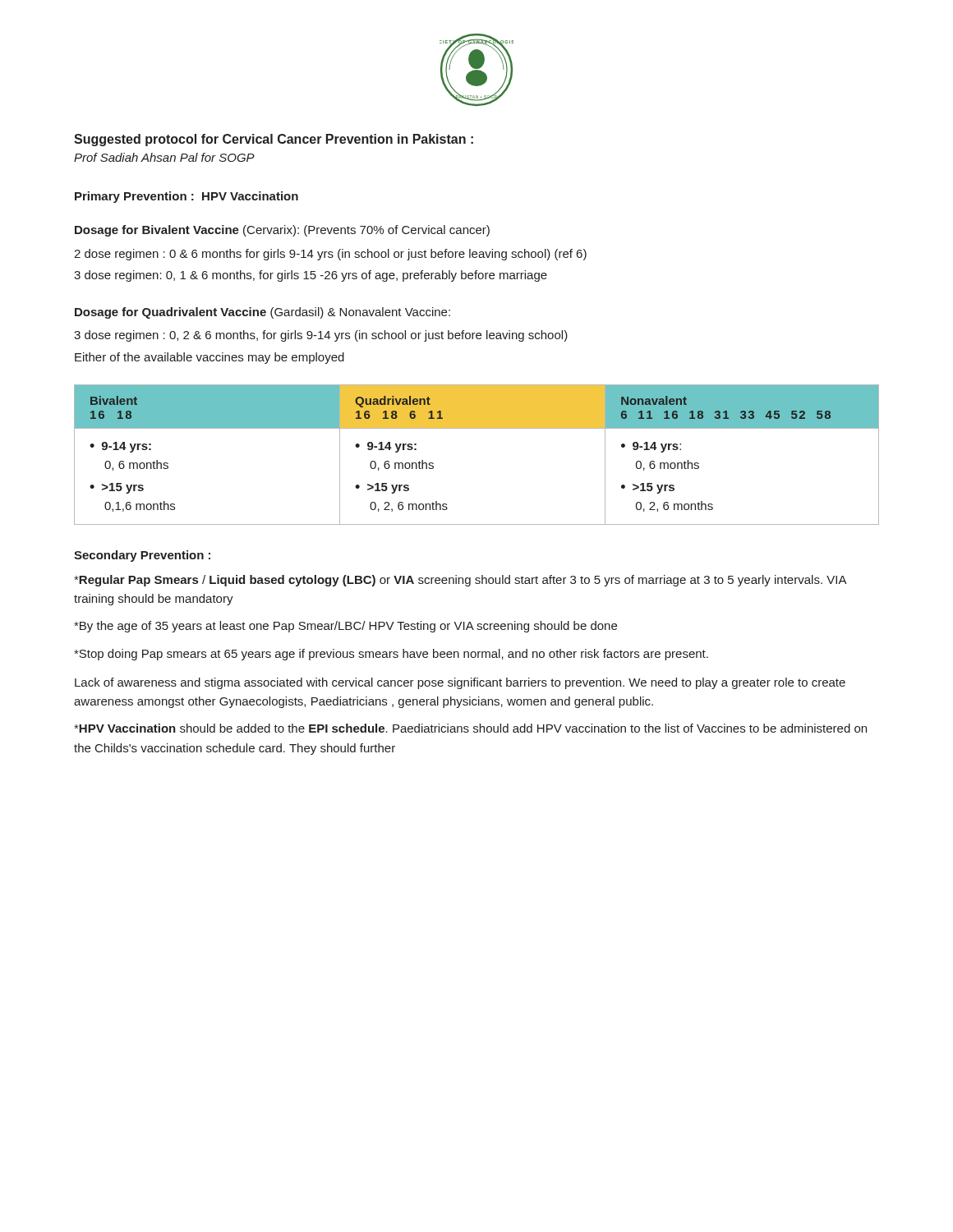Find the region starting "Lack of awareness and stigma"
The width and height of the screenshot is (953, 1232).
click(476, 692)
